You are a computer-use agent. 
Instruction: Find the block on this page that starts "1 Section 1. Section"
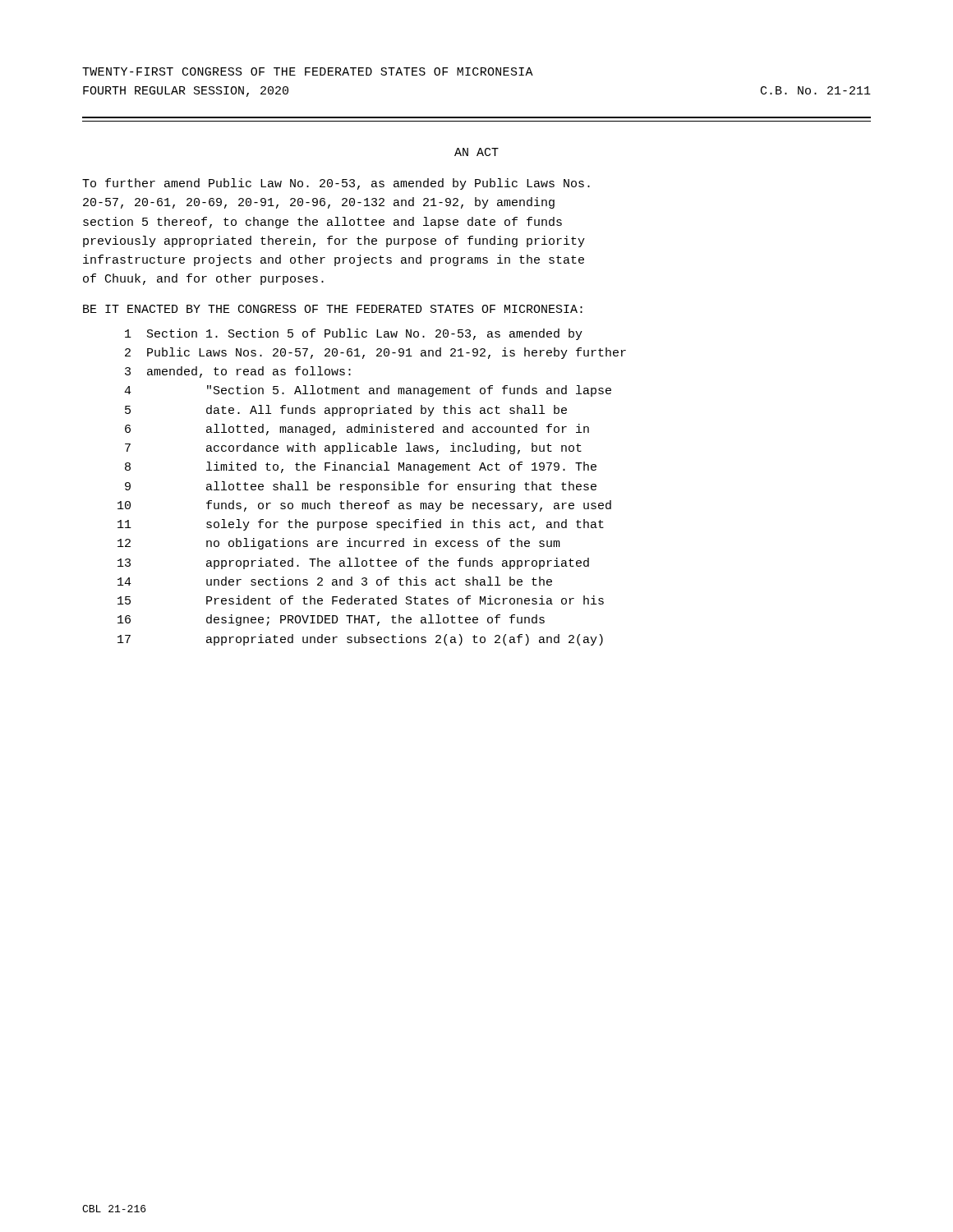476,334
